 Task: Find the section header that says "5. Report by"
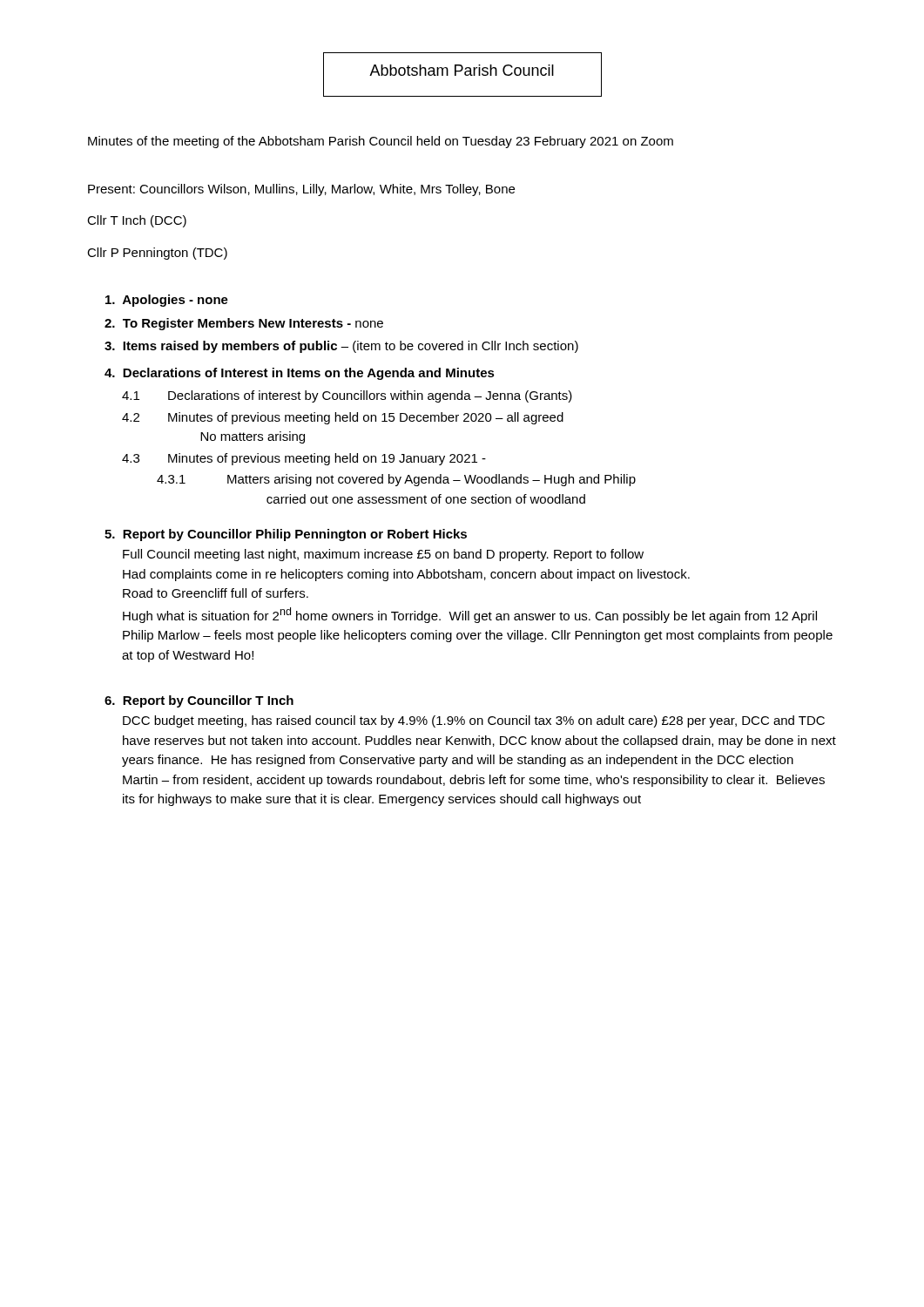(286, 534)
